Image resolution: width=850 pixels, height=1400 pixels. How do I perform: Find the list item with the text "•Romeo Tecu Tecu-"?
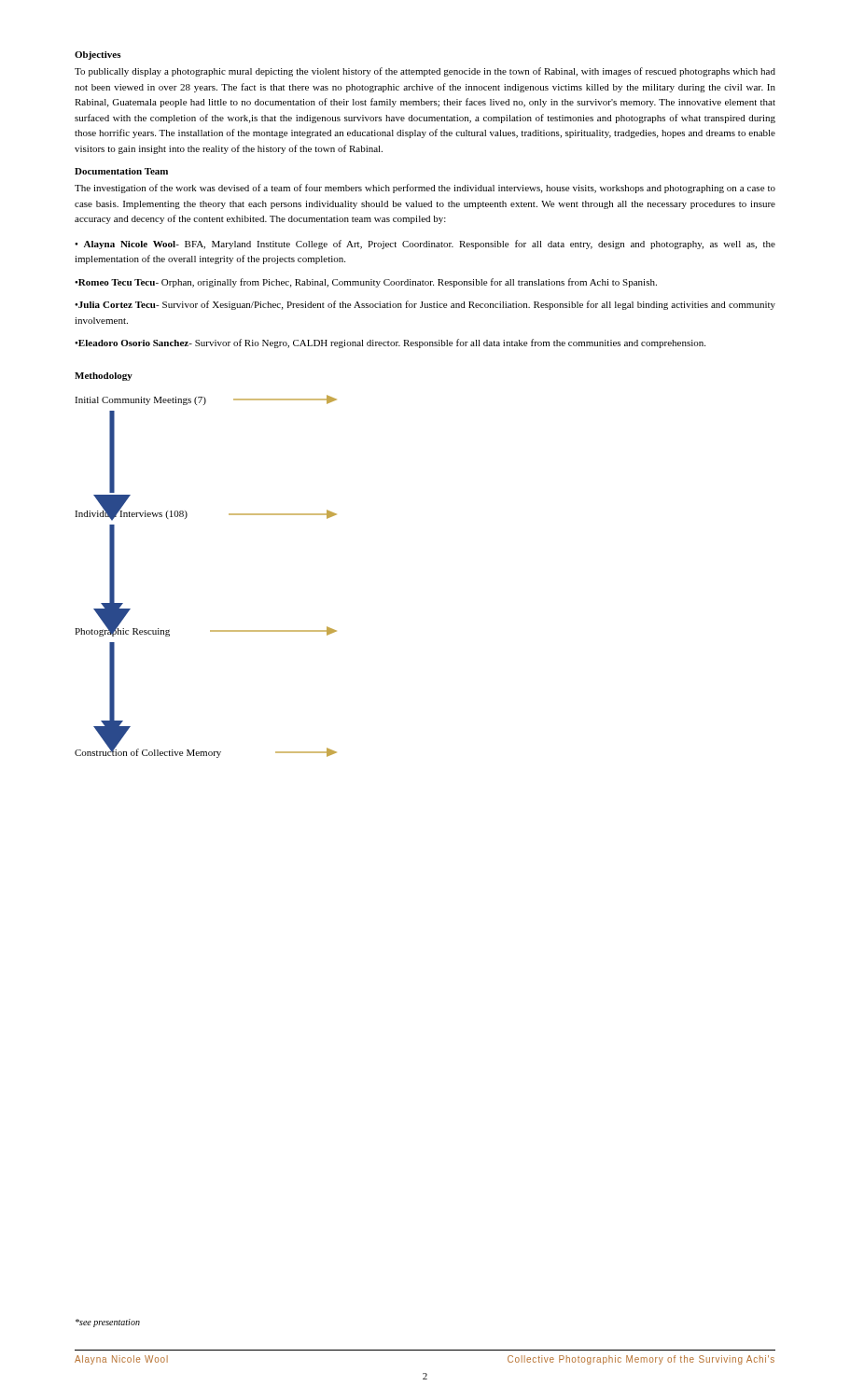click(366, 281)
